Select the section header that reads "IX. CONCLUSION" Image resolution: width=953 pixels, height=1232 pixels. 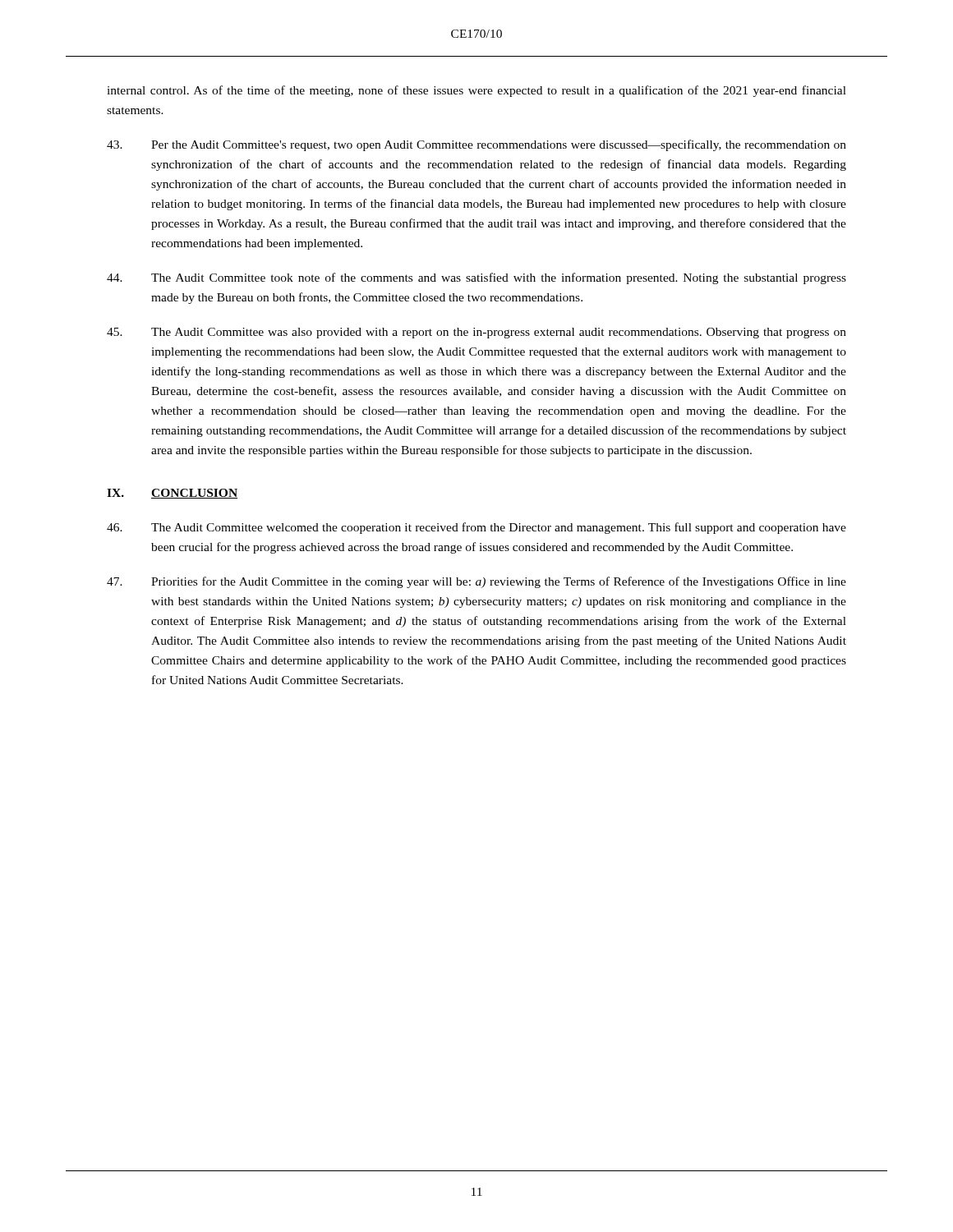[172, 493]
